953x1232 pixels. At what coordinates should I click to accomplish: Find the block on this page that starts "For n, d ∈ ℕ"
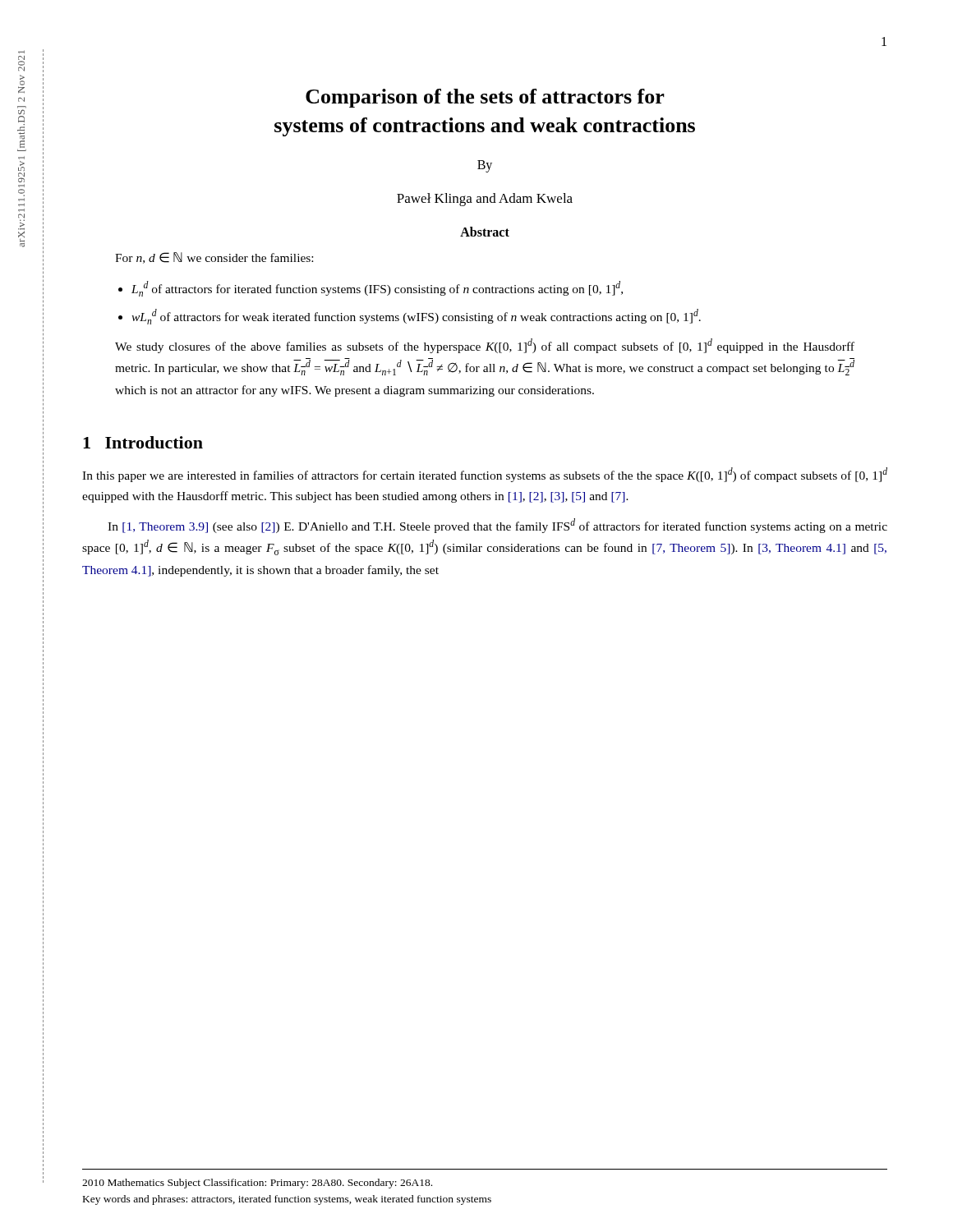coord(214,258)
